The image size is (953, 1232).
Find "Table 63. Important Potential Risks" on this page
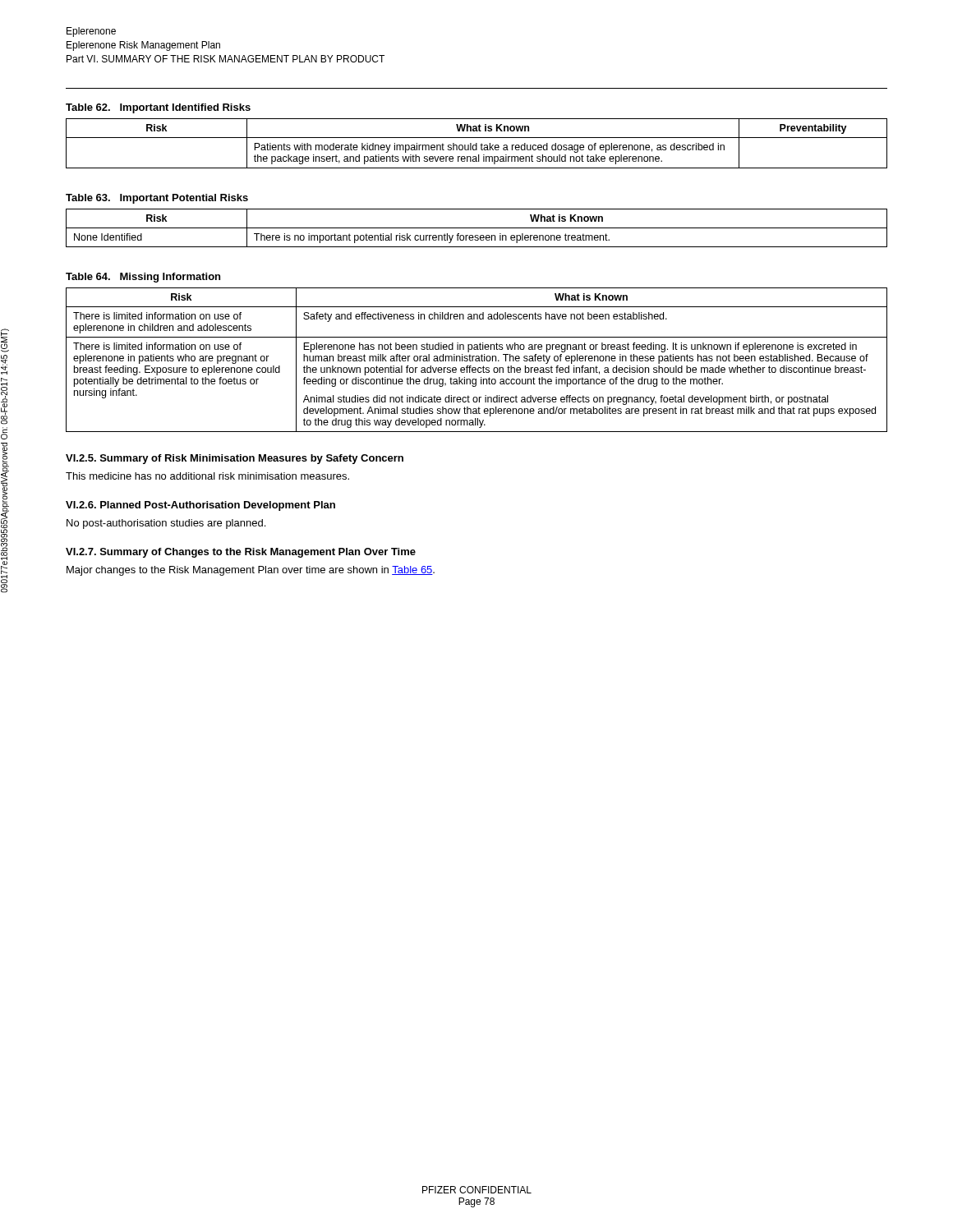click(157, 197)
